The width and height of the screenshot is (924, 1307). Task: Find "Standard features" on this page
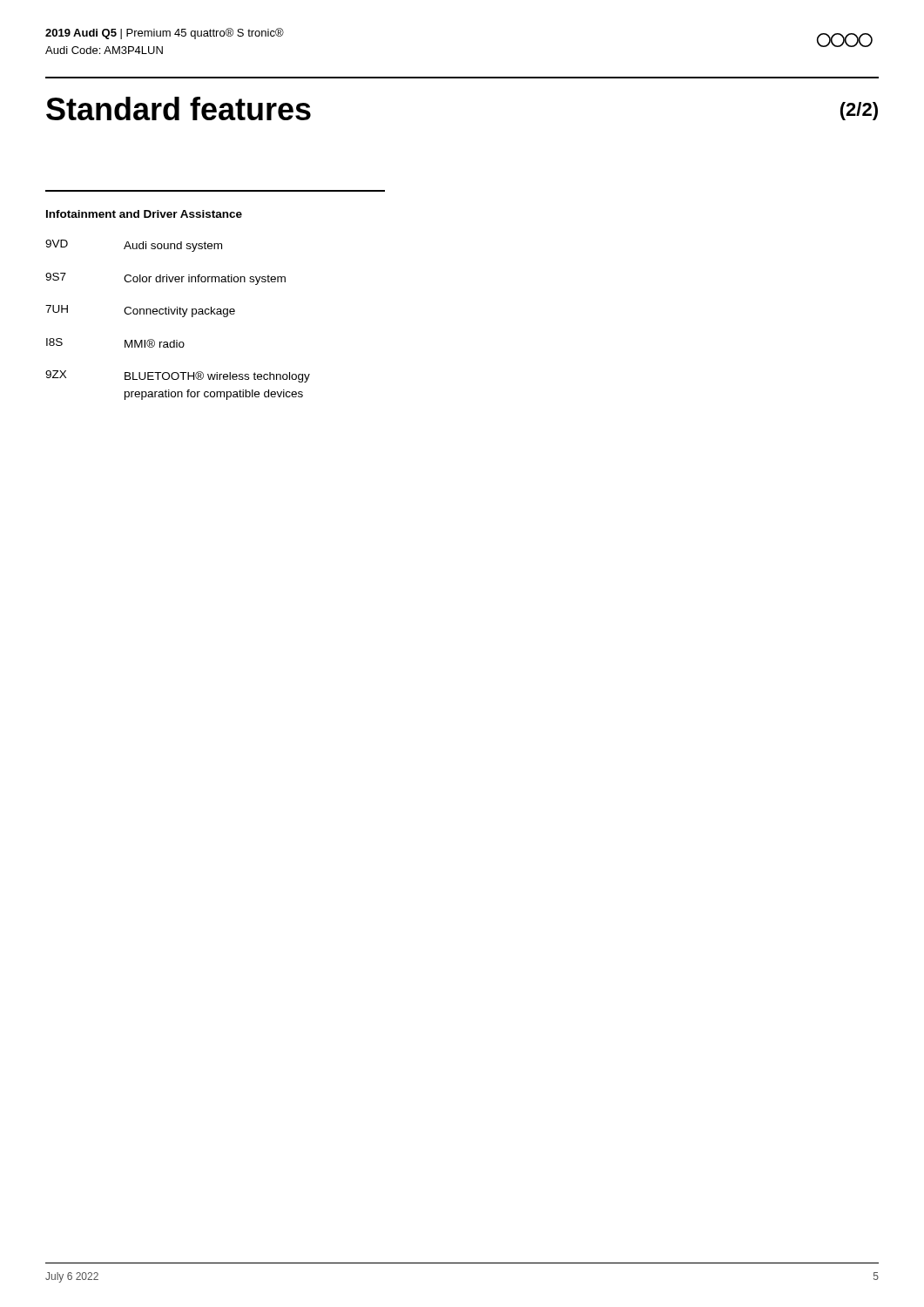[179, 110]
